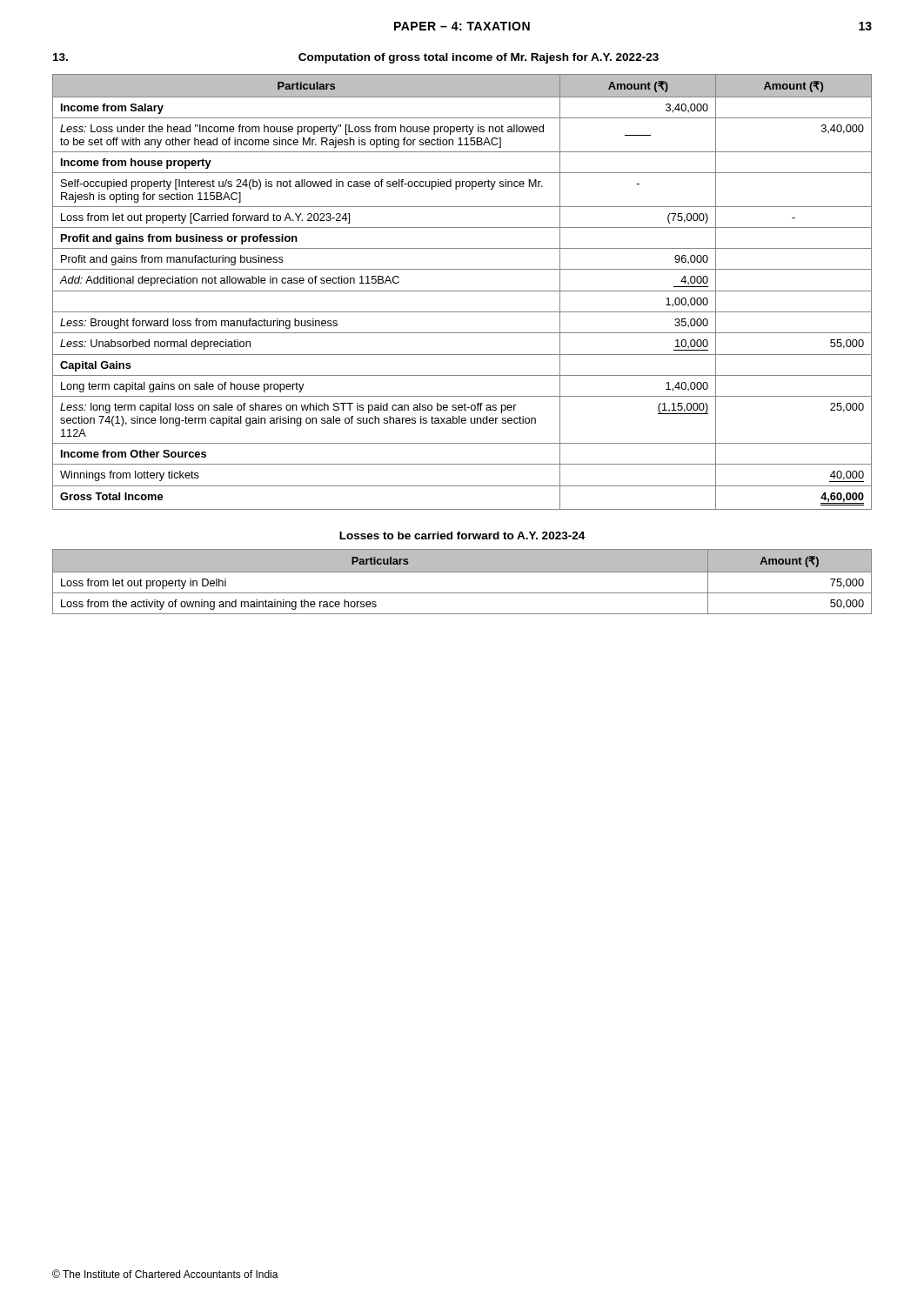Screen dimensions: 1305x924
Task: Locate the table with the text "Less: Brought forward loss from"
Action: coord(462,292)
